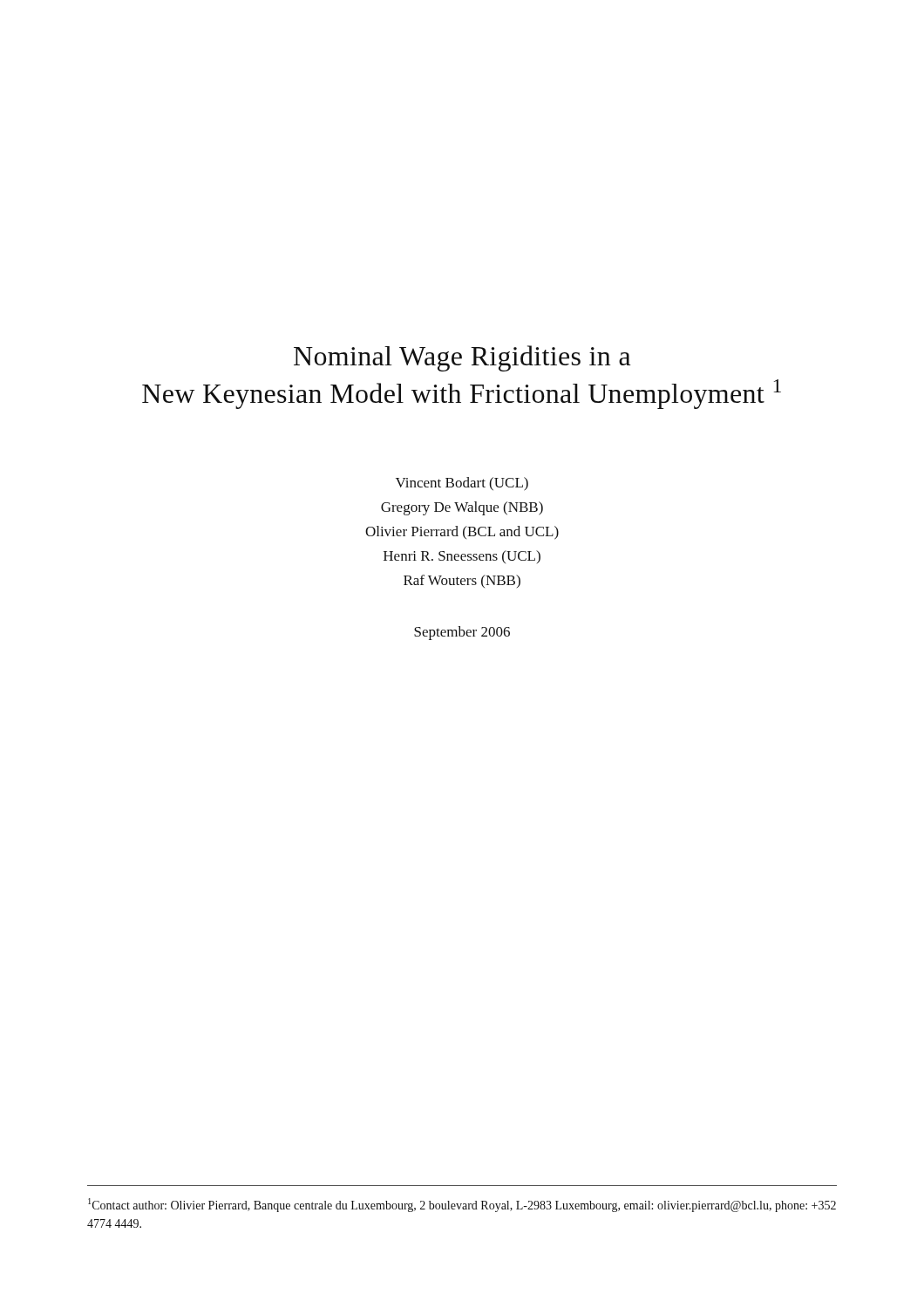Locate the title containing "Nominal Wage Rigidities in"
924x1308 pixels.
point(462,375)
